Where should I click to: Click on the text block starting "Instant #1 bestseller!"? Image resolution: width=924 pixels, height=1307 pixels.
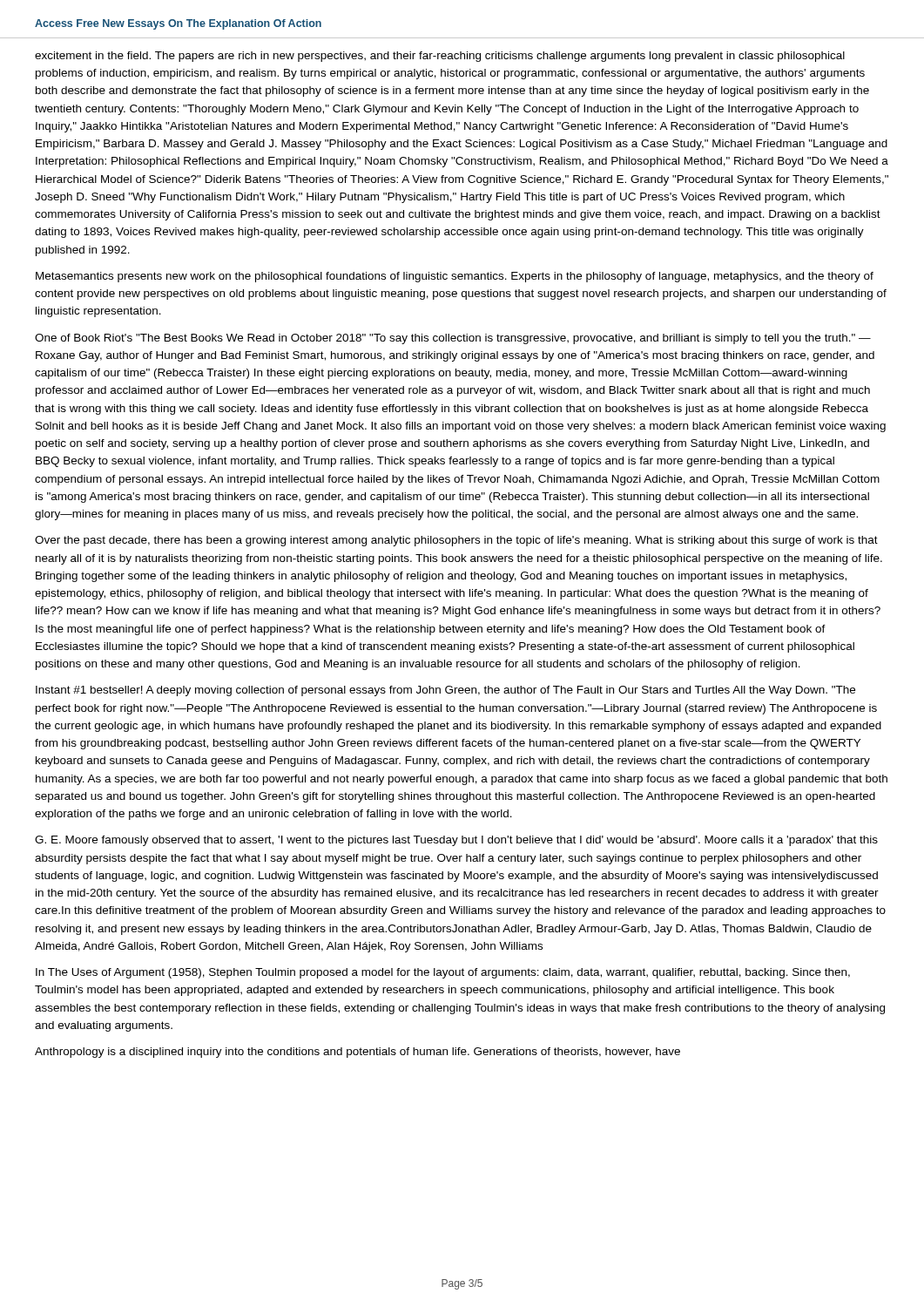[x=461, y=752]
